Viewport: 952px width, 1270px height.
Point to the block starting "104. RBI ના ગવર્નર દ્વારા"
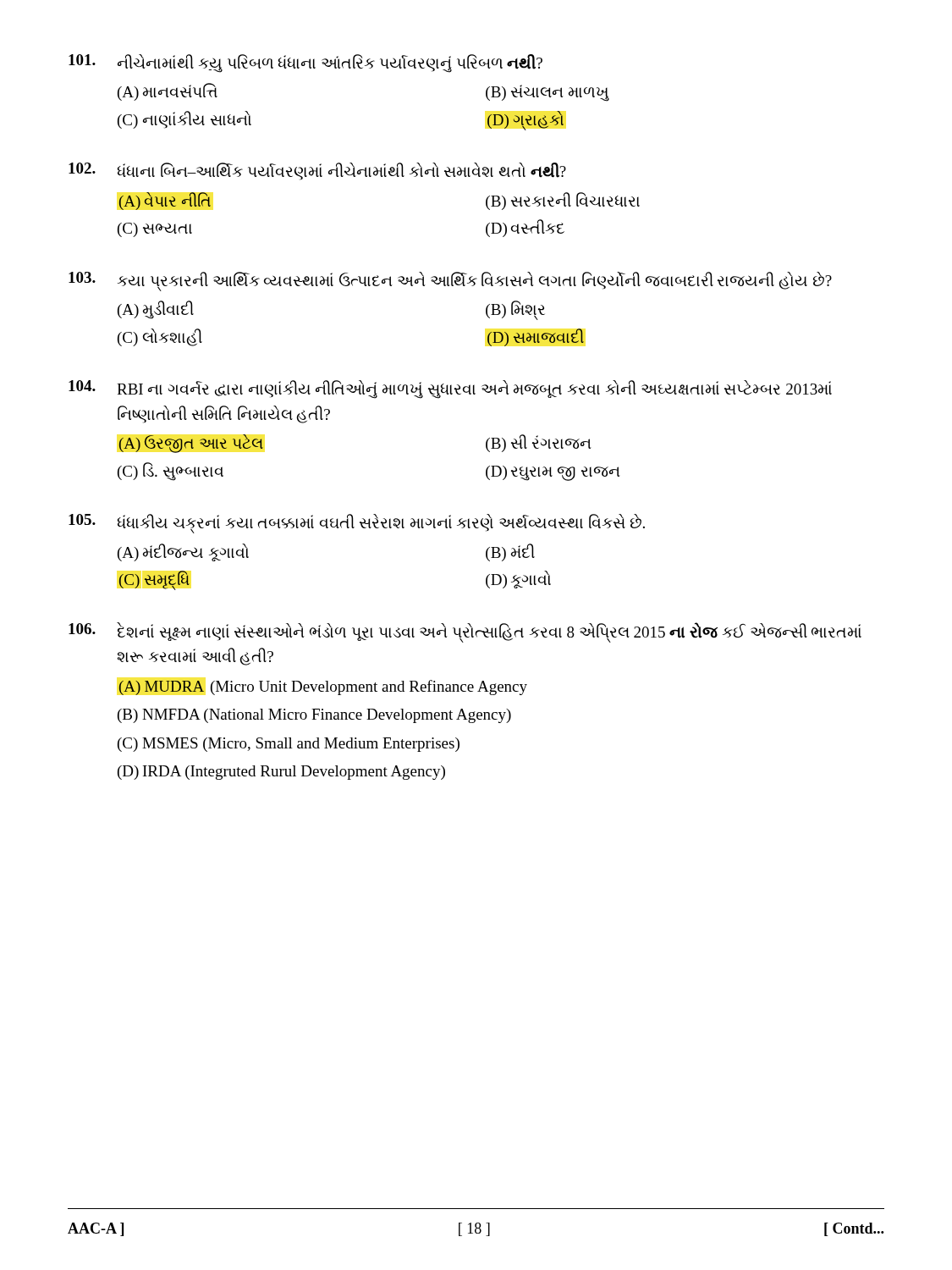click(x=450, y=389)
